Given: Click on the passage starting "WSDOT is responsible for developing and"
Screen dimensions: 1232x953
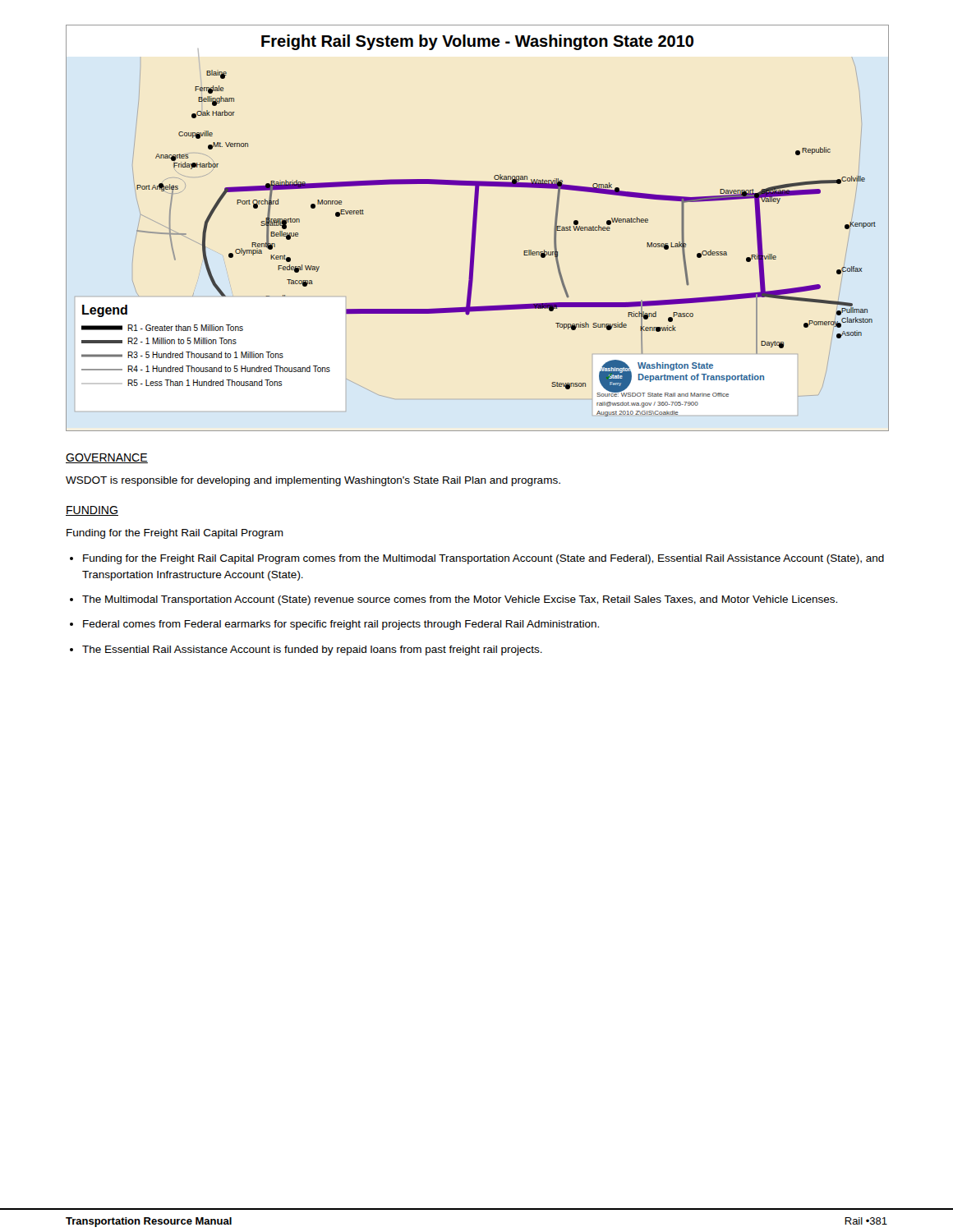Looking at the screenshot, I should [313, 480].
